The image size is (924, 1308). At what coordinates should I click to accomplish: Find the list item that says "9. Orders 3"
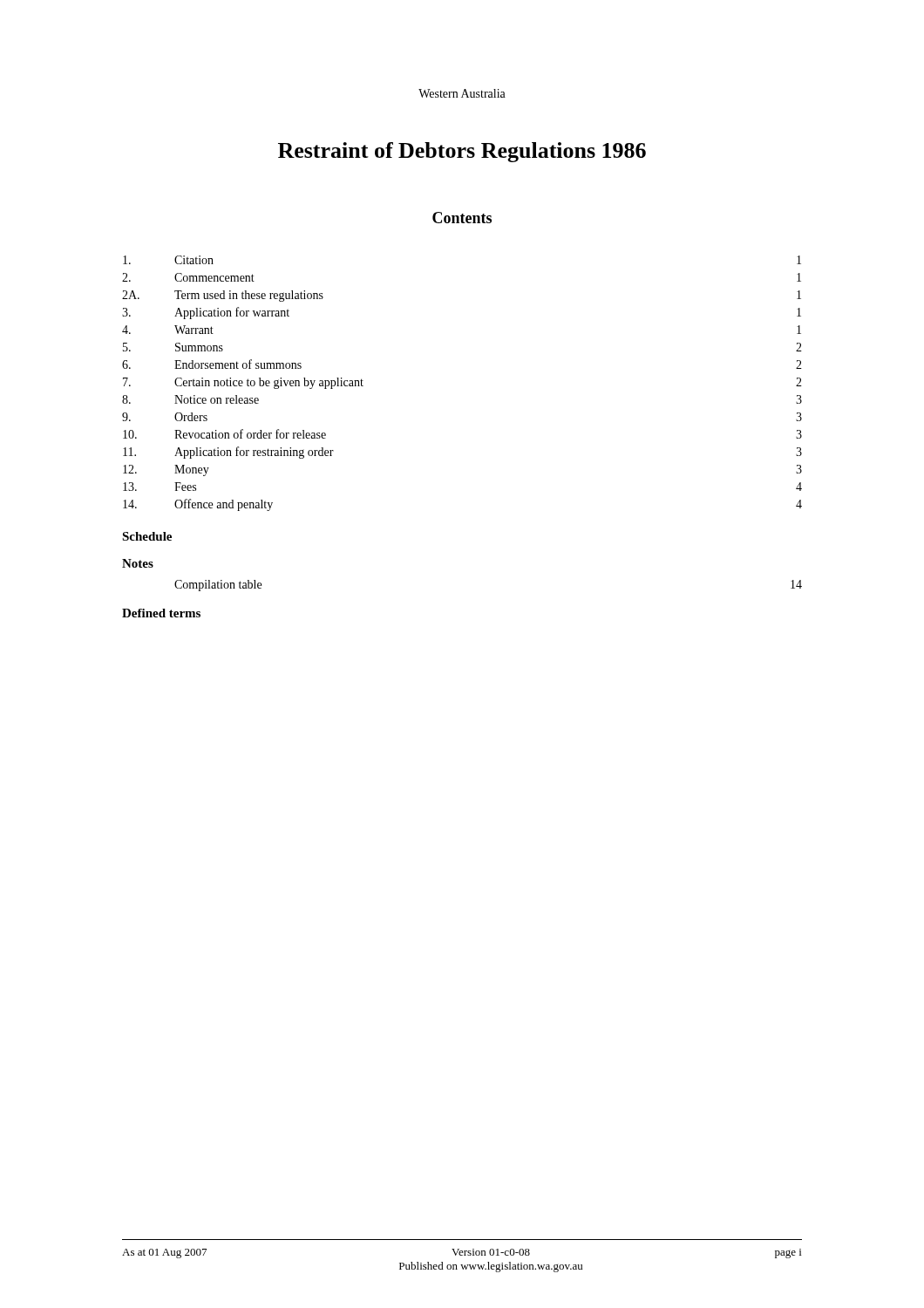[125, 417]
